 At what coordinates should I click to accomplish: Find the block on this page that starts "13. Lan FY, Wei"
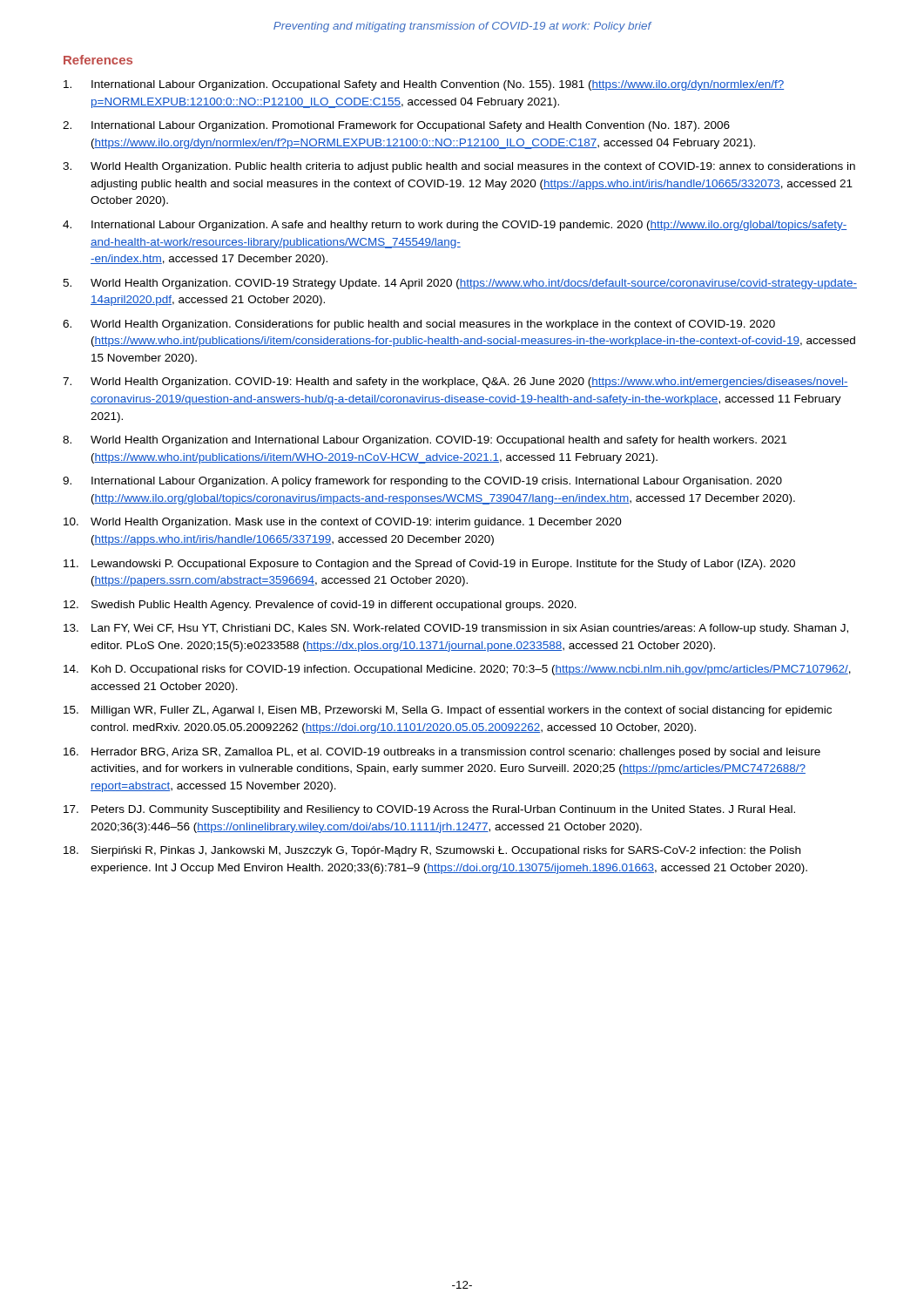(462, 637)
